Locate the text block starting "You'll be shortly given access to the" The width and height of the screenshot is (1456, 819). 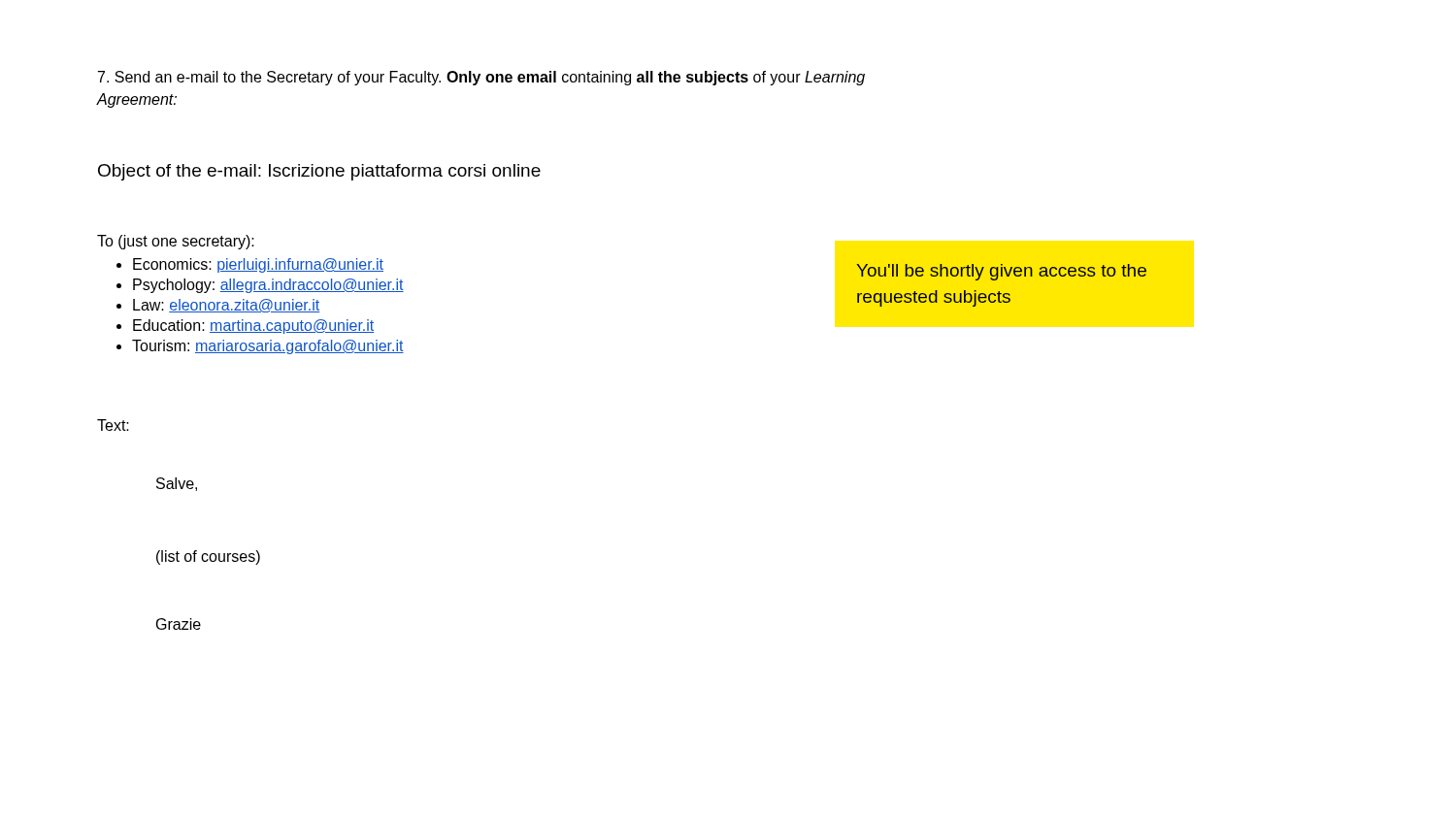[1002, 283]
